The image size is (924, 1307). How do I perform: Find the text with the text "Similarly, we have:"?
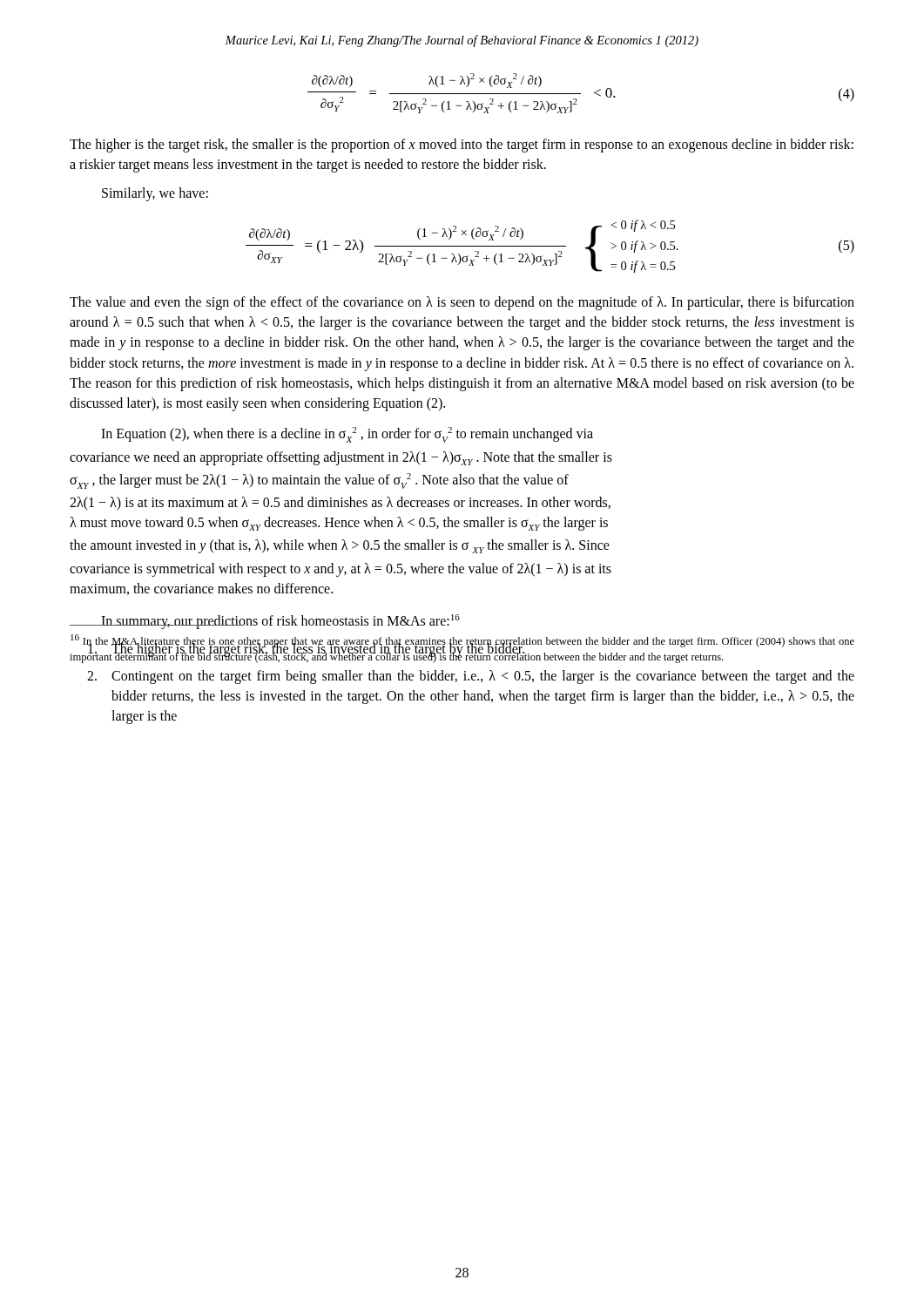tap(155, 193)
